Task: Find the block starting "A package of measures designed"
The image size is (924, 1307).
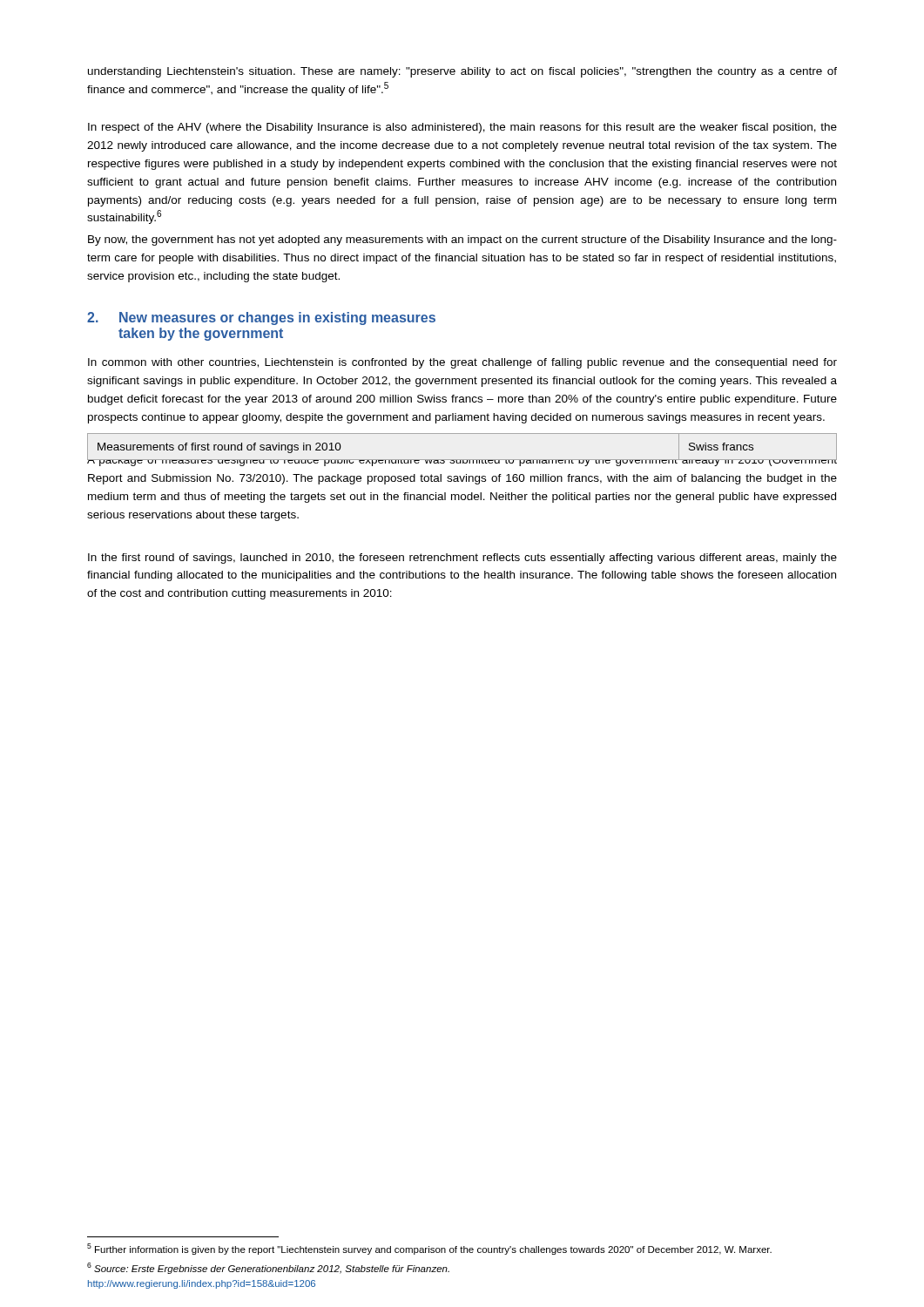Action: click(x=462, y=487)
